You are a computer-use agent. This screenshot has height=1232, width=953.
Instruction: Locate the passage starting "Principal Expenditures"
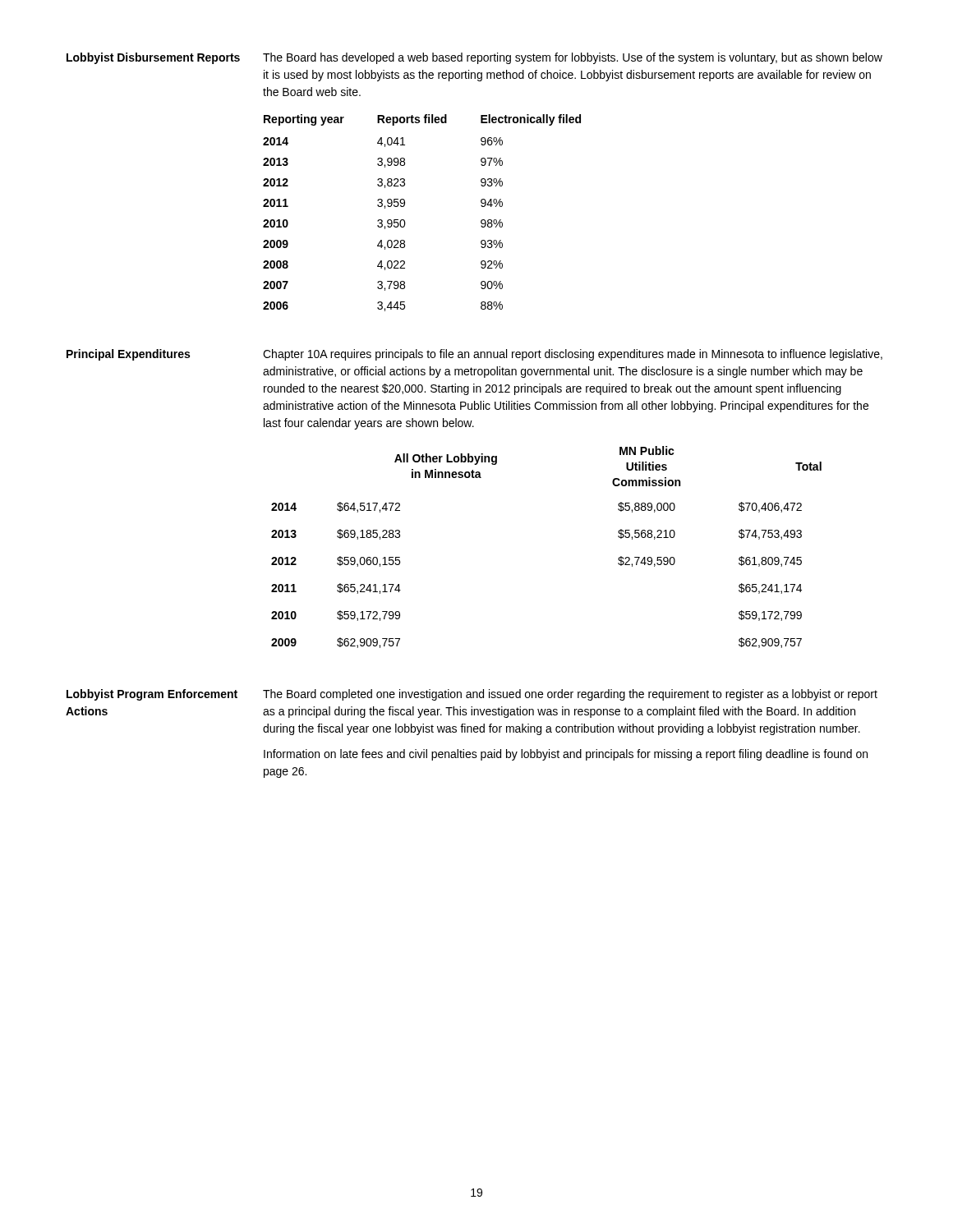coord(128,354)
